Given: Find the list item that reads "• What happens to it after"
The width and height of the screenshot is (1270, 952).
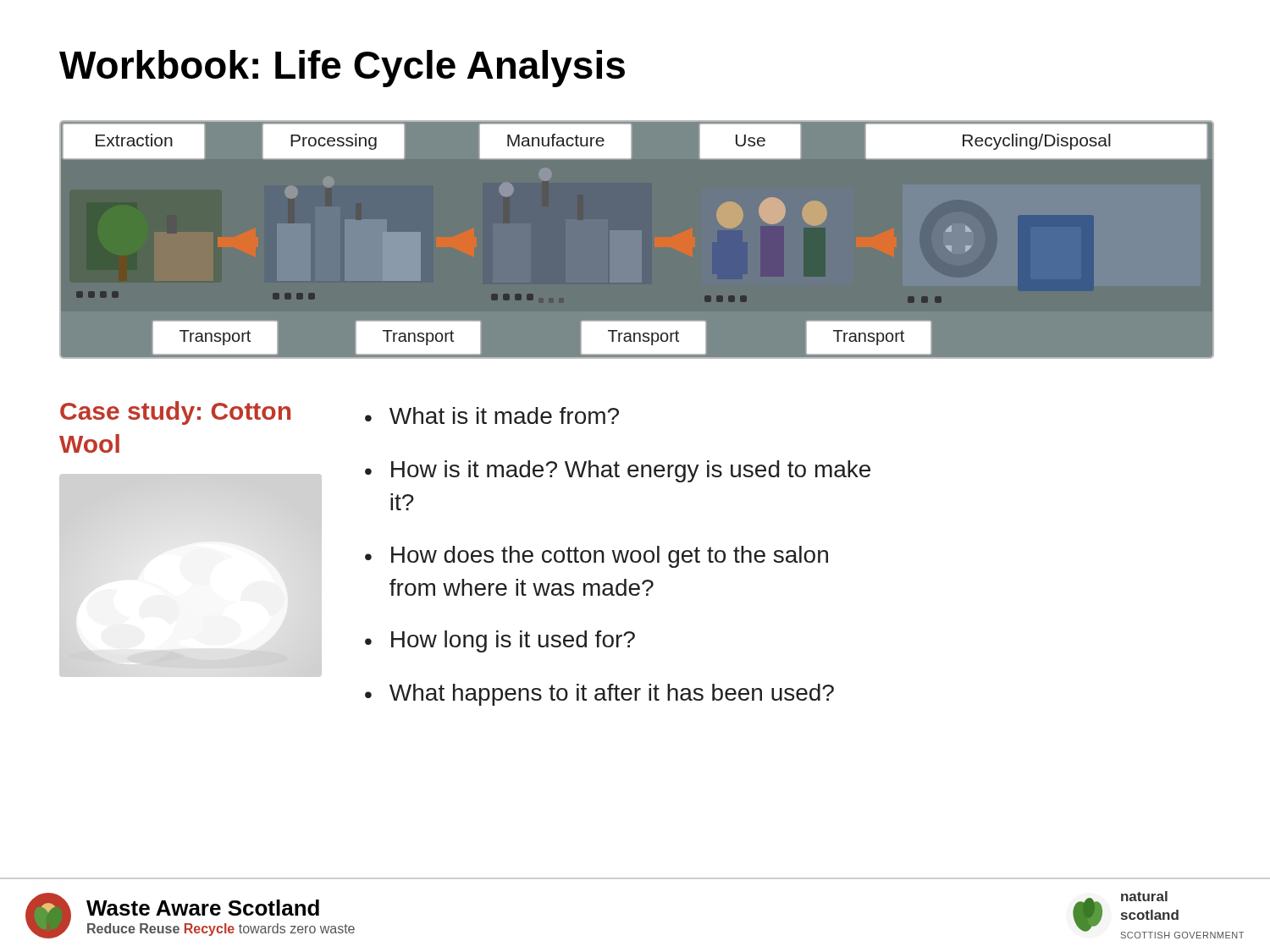Looking at the screenshot, I should pos(599,694).
